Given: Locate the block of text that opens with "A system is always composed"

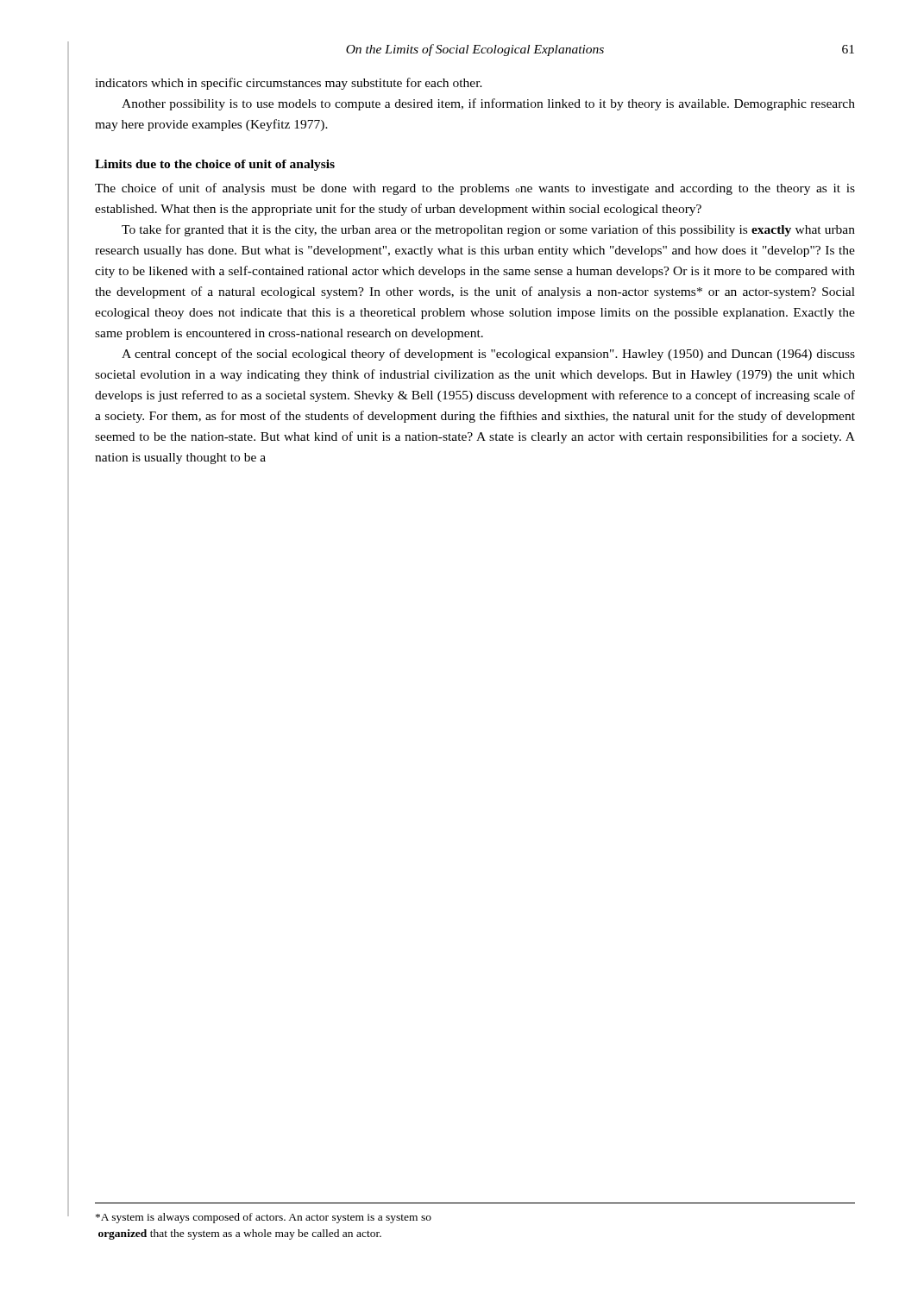Looking at the screenshot, I should click(x=263, y=1225).
